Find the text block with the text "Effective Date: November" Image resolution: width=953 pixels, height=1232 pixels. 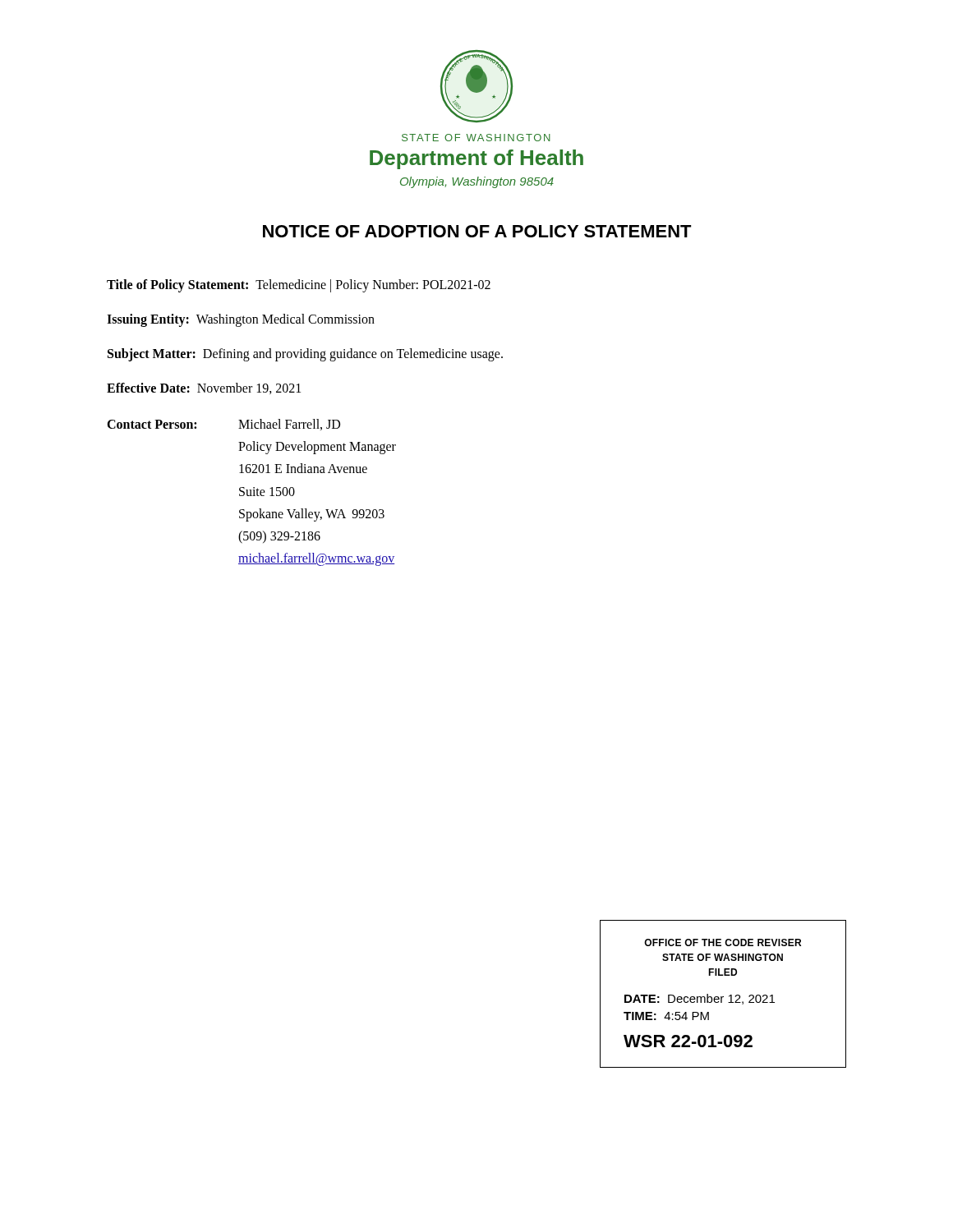204,388
